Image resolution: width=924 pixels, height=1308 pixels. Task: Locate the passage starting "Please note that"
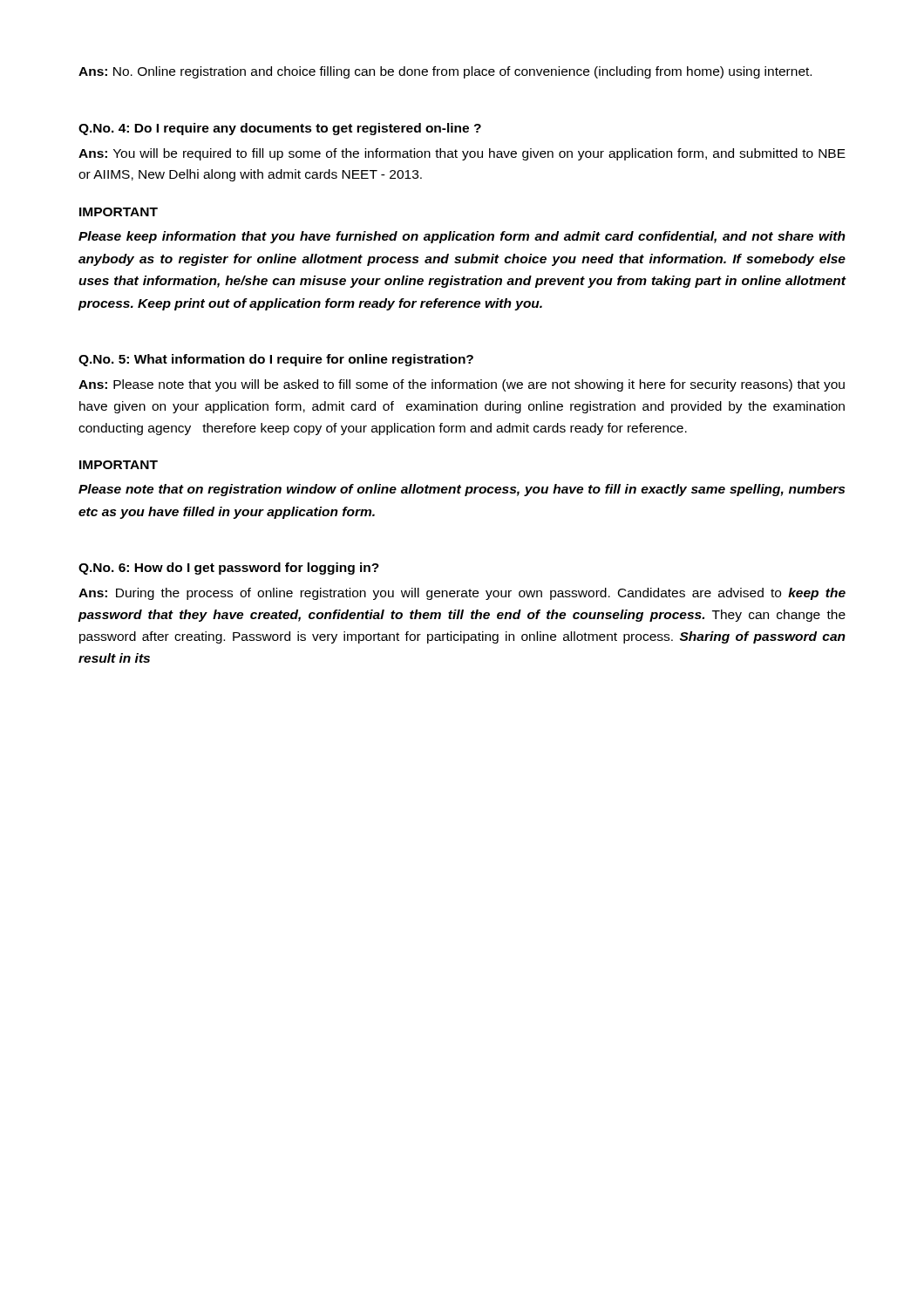(462, 500)
